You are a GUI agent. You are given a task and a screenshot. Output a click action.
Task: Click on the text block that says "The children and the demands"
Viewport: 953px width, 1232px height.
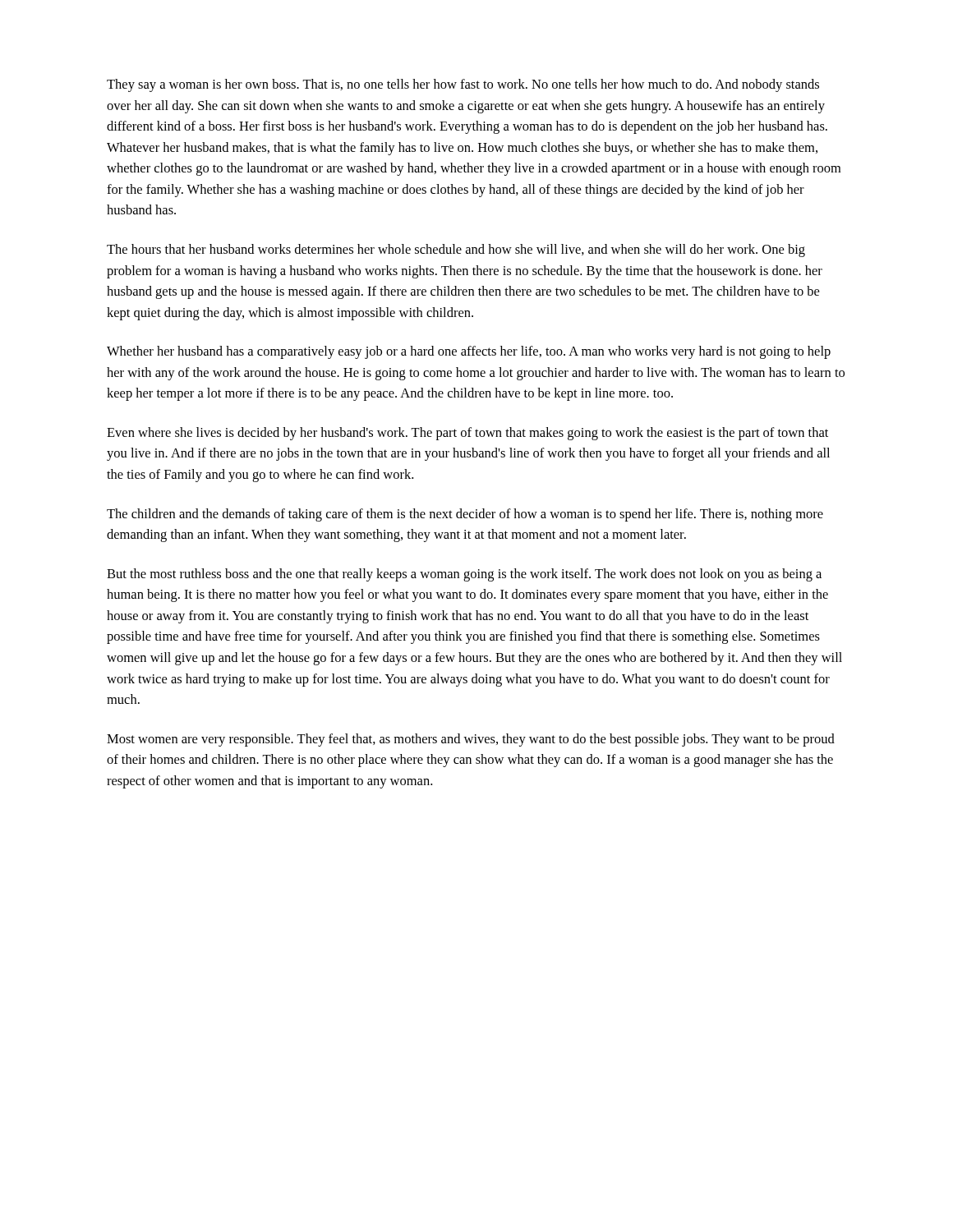465,524
